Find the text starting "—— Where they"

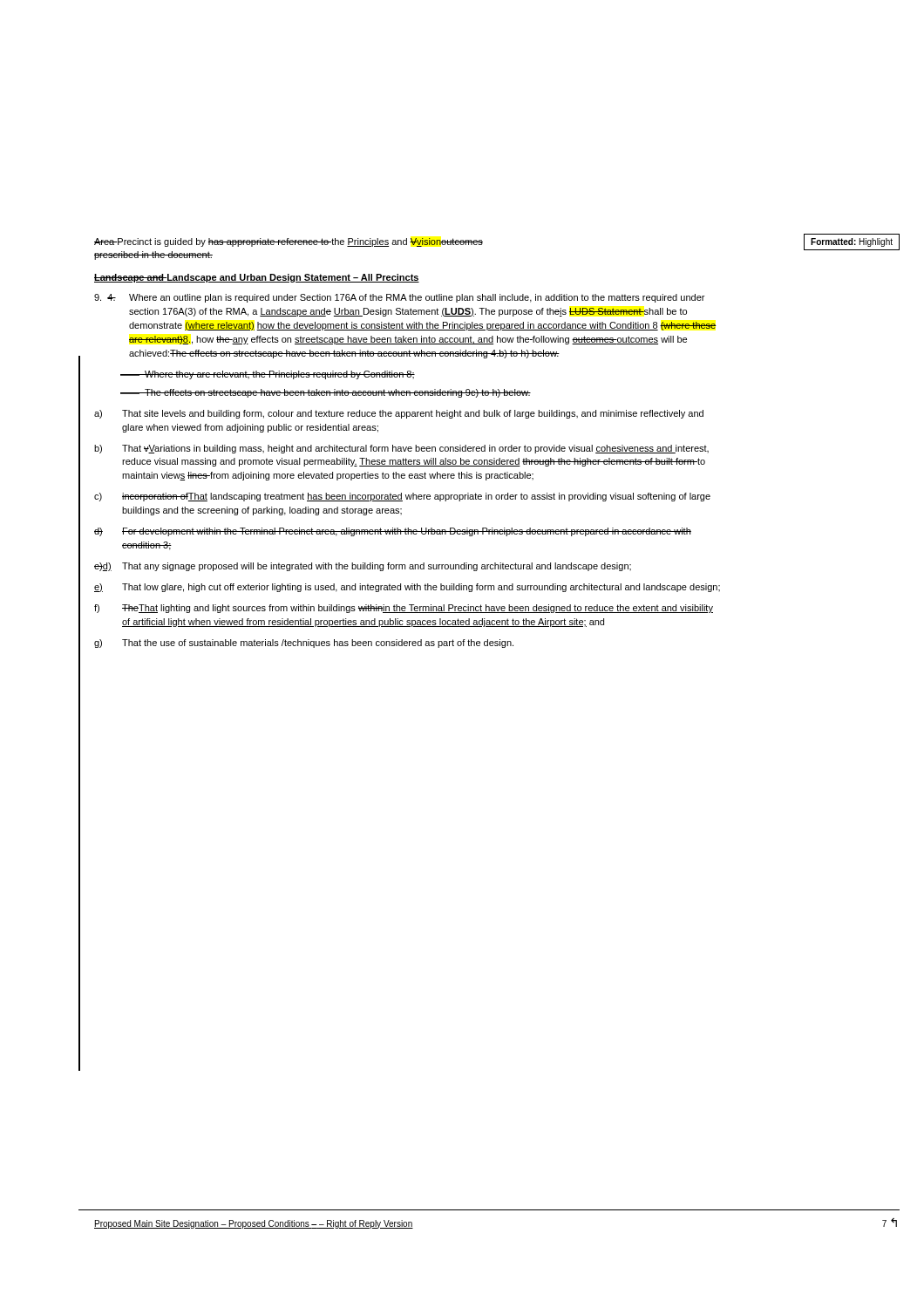tap(267, 374)
